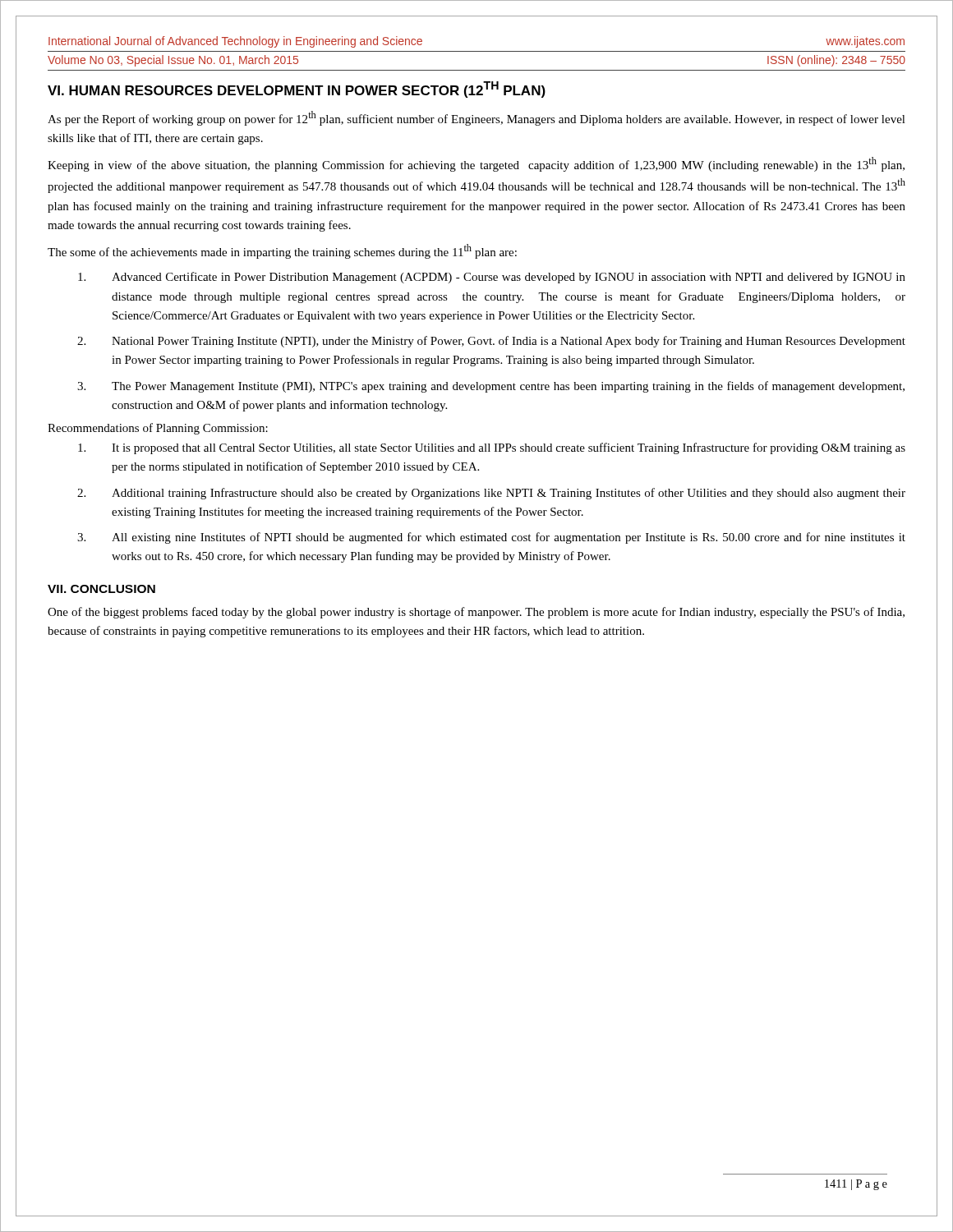
Task: Locate the block of text that opens with "One of the biggest problems faced today by"
Action: pos(476,621)
